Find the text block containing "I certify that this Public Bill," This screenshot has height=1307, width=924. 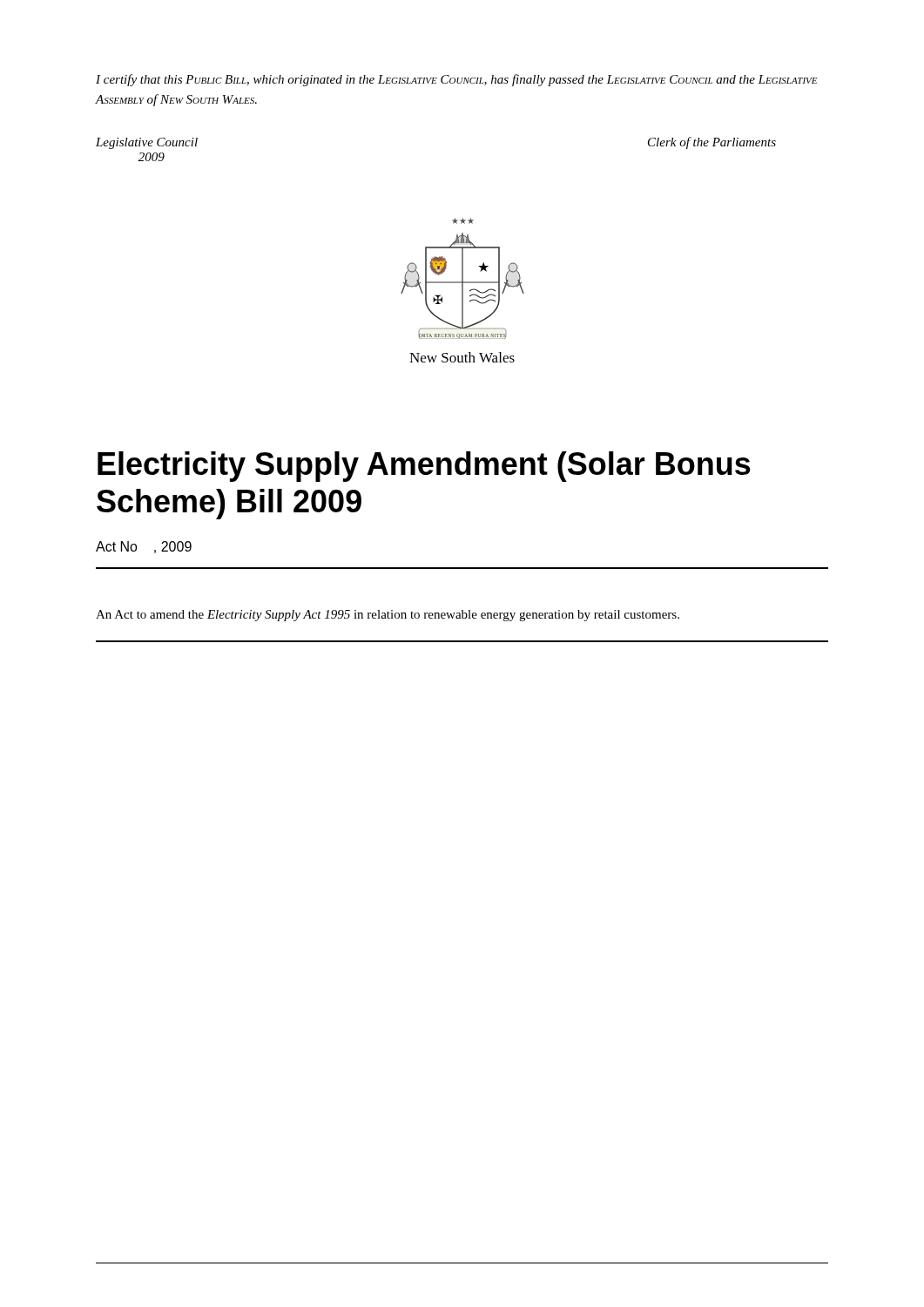tap(457, 89)
